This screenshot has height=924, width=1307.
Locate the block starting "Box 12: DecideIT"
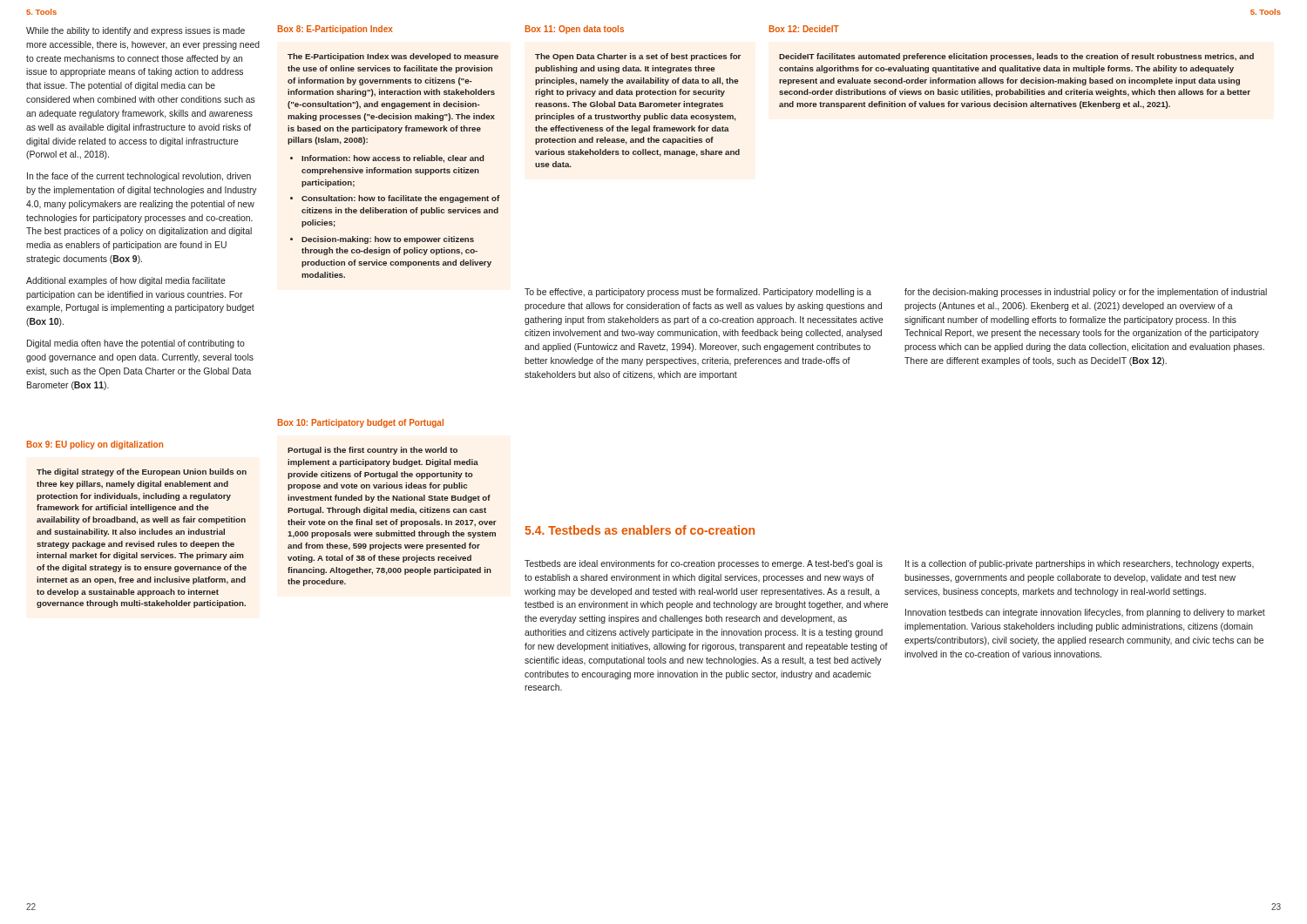(804, 29)
